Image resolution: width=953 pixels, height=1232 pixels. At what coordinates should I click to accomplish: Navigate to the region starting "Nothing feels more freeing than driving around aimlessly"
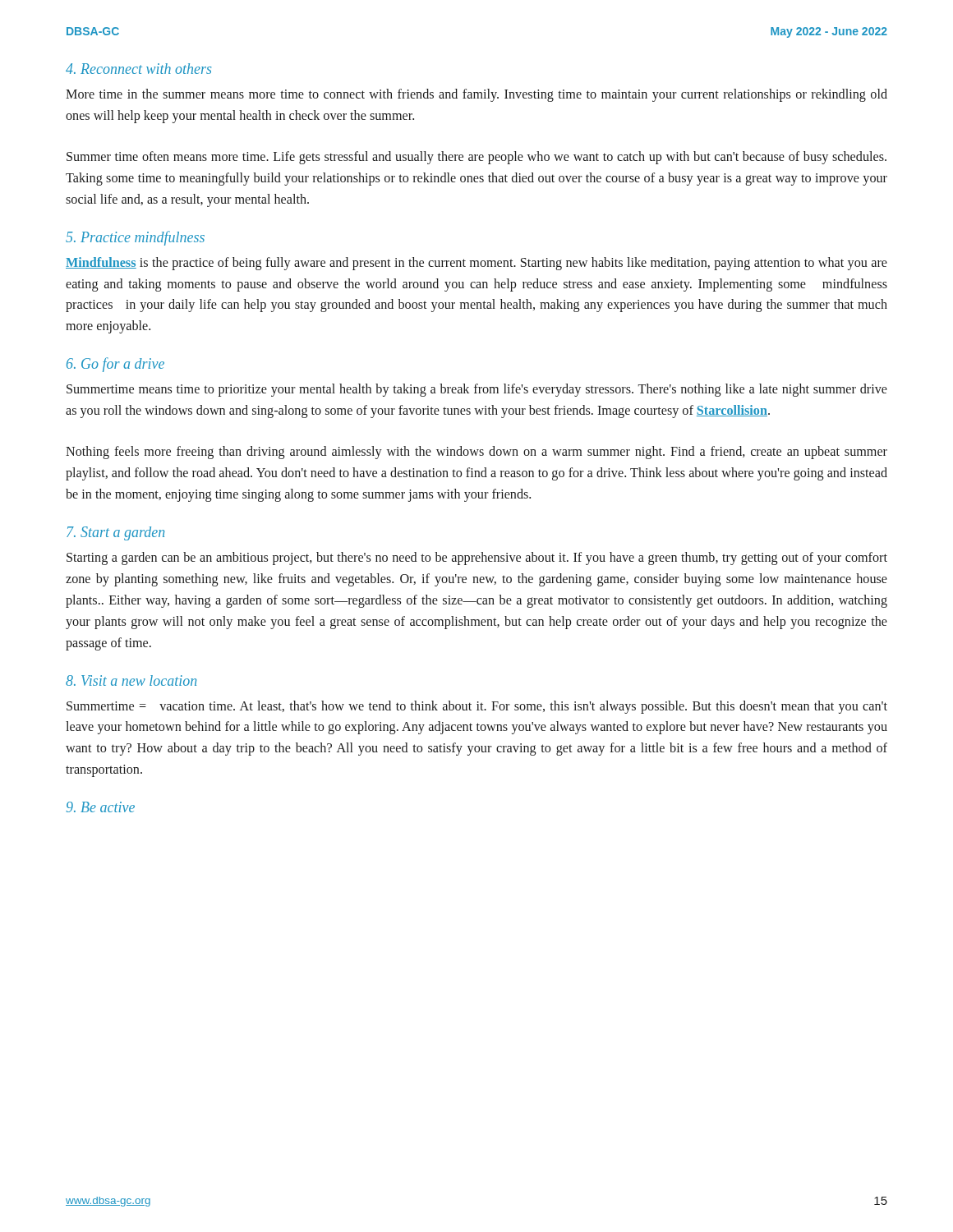pyautogui.click(x=476, y=473)
